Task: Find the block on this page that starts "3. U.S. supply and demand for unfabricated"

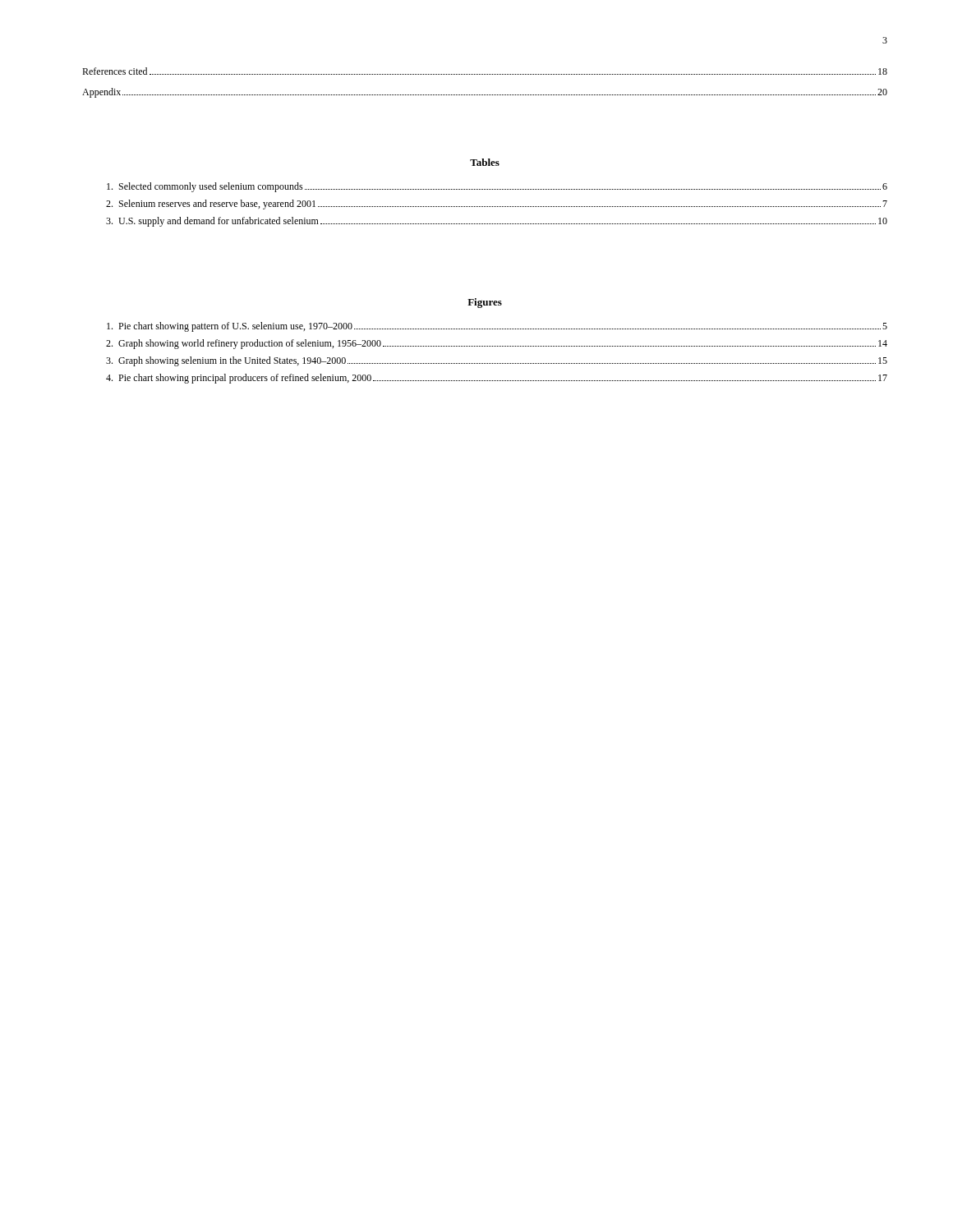Action: 485,221
